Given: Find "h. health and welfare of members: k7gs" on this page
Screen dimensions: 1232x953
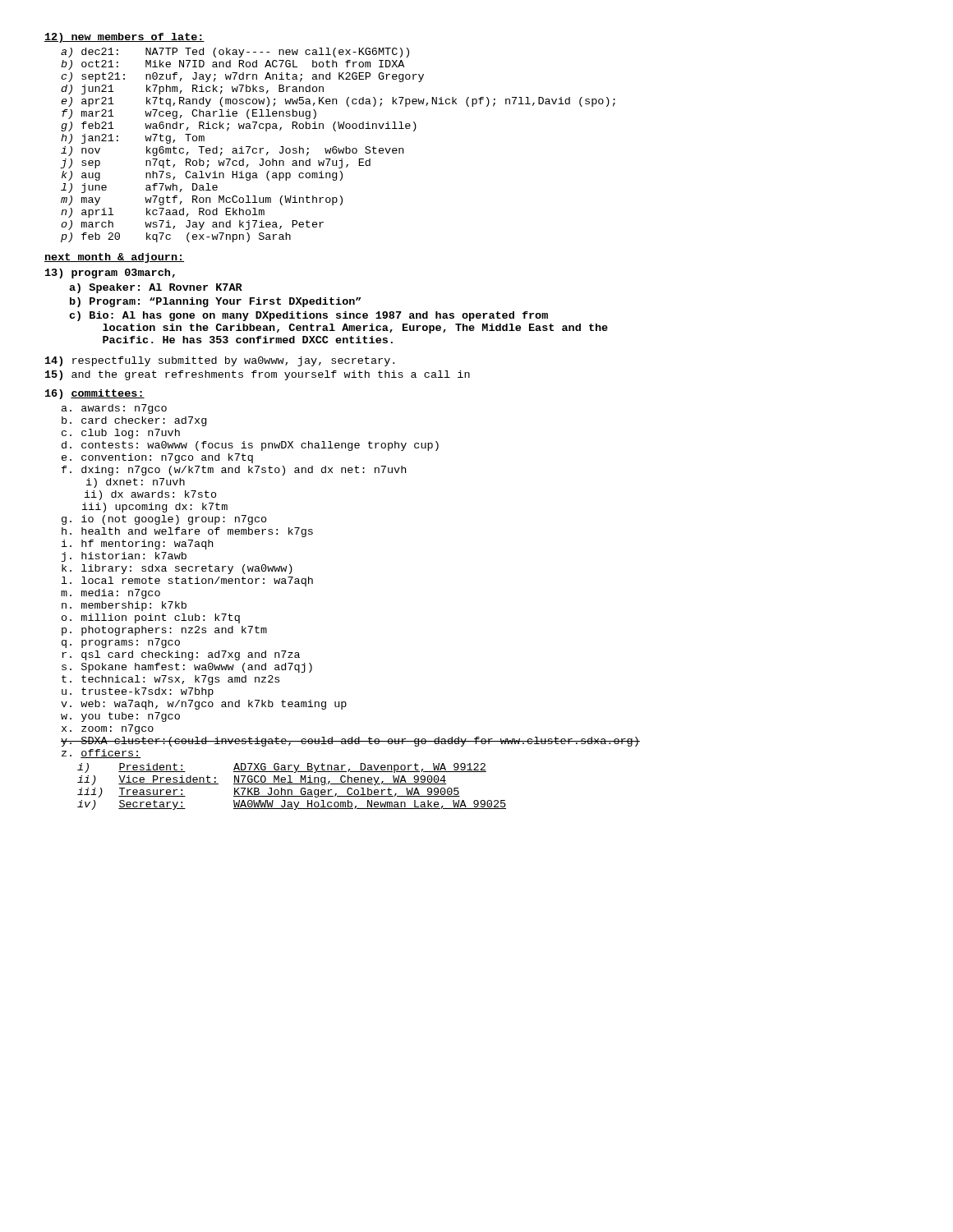Looking at the screenshot, I should (x=187, y=532).
